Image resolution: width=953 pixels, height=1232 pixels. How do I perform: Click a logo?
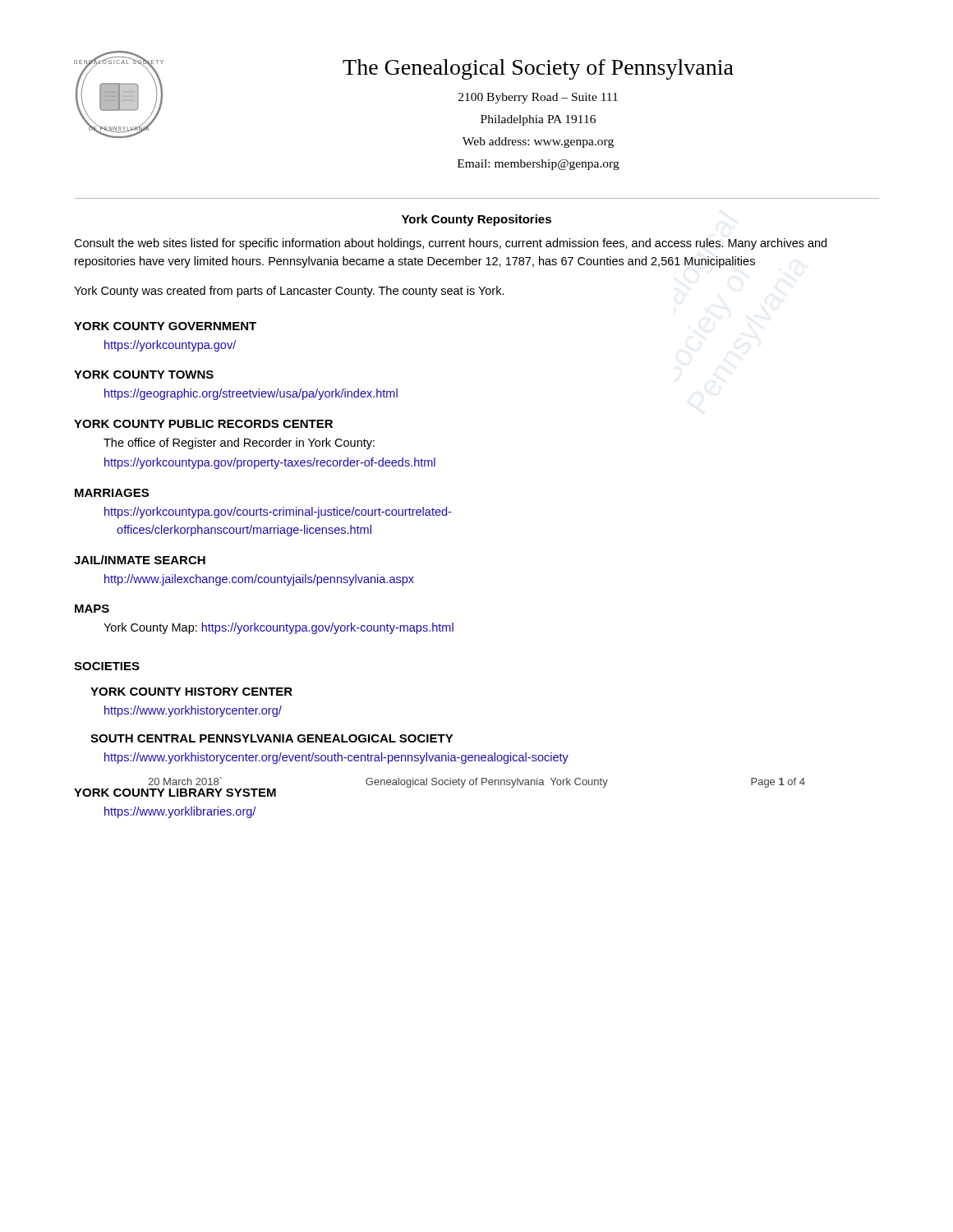(119, 94)
